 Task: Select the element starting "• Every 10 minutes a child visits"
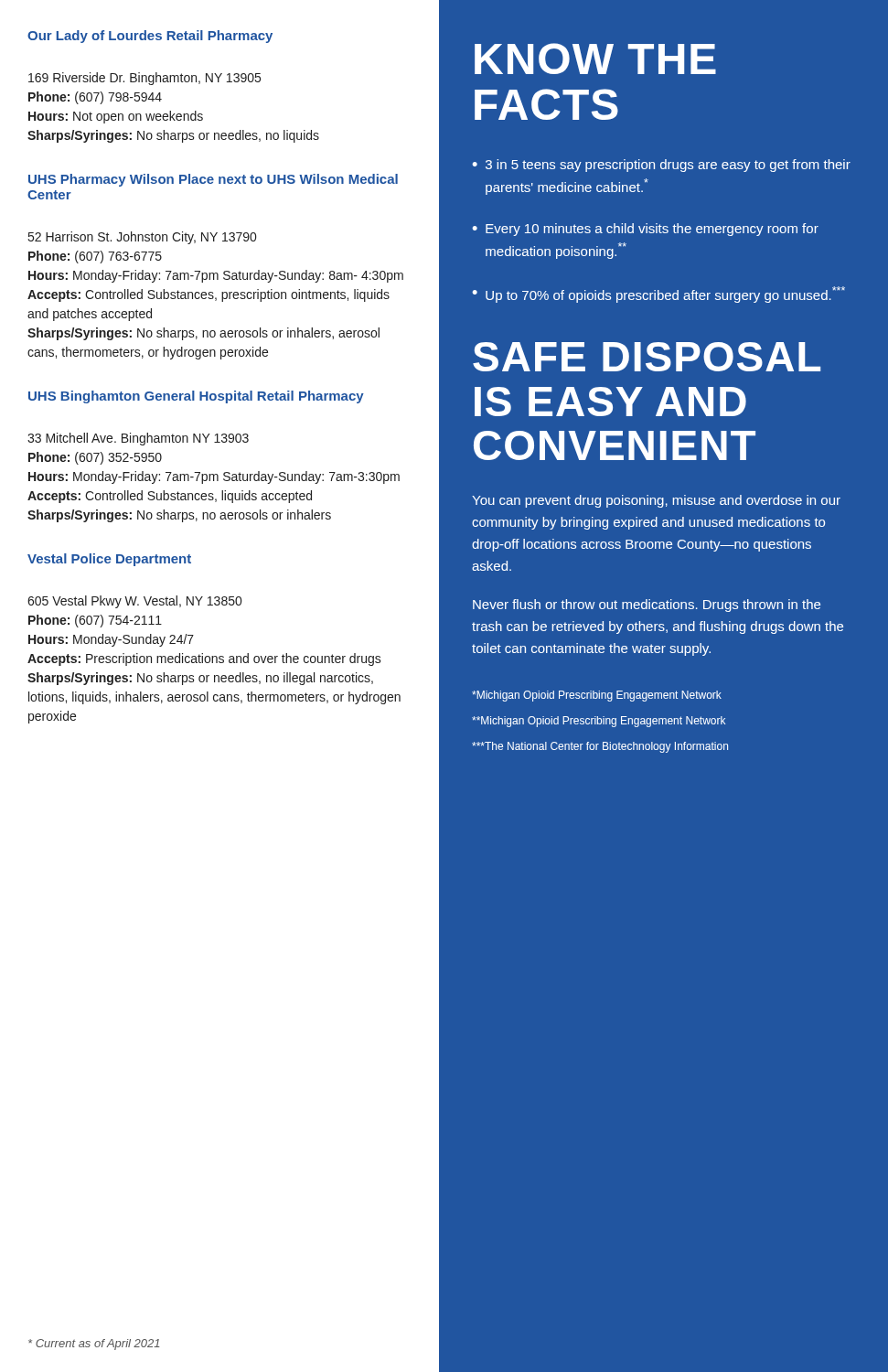click(663, 240)
